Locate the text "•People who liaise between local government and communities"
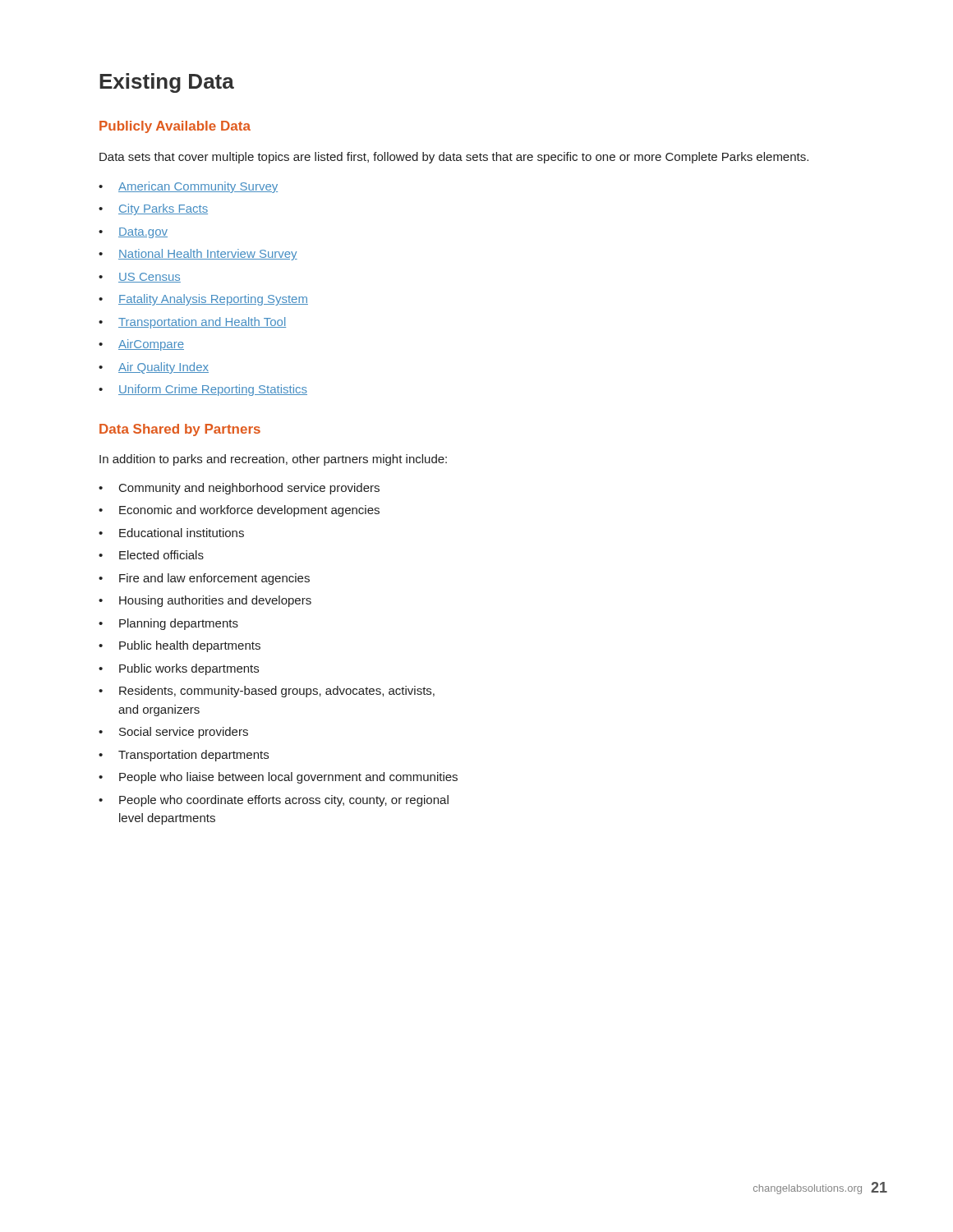Viewport: 953px width, 1232px height. click(x=278, y=778)
